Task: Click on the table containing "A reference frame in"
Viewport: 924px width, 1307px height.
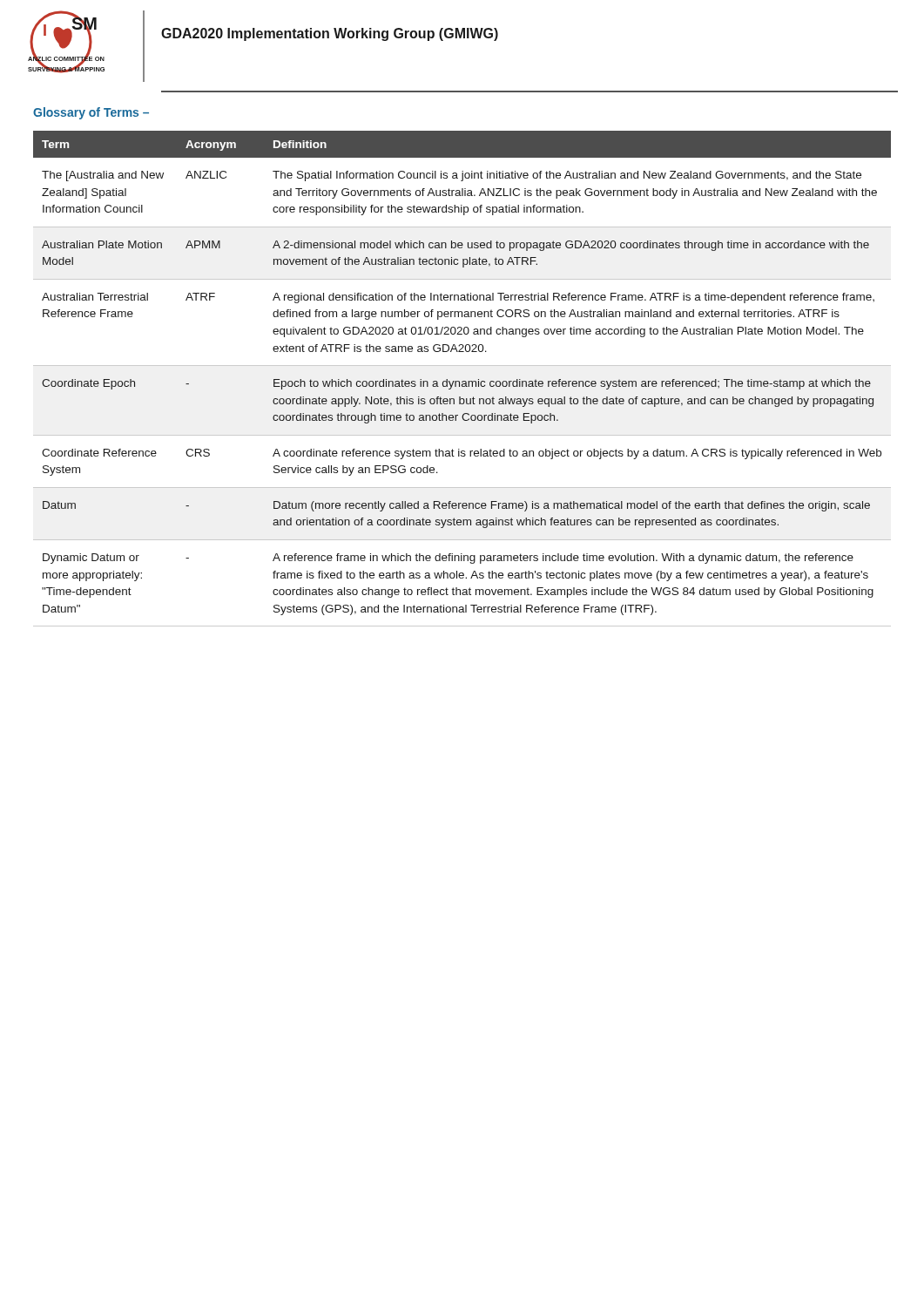Action: (x=462, y=379)
